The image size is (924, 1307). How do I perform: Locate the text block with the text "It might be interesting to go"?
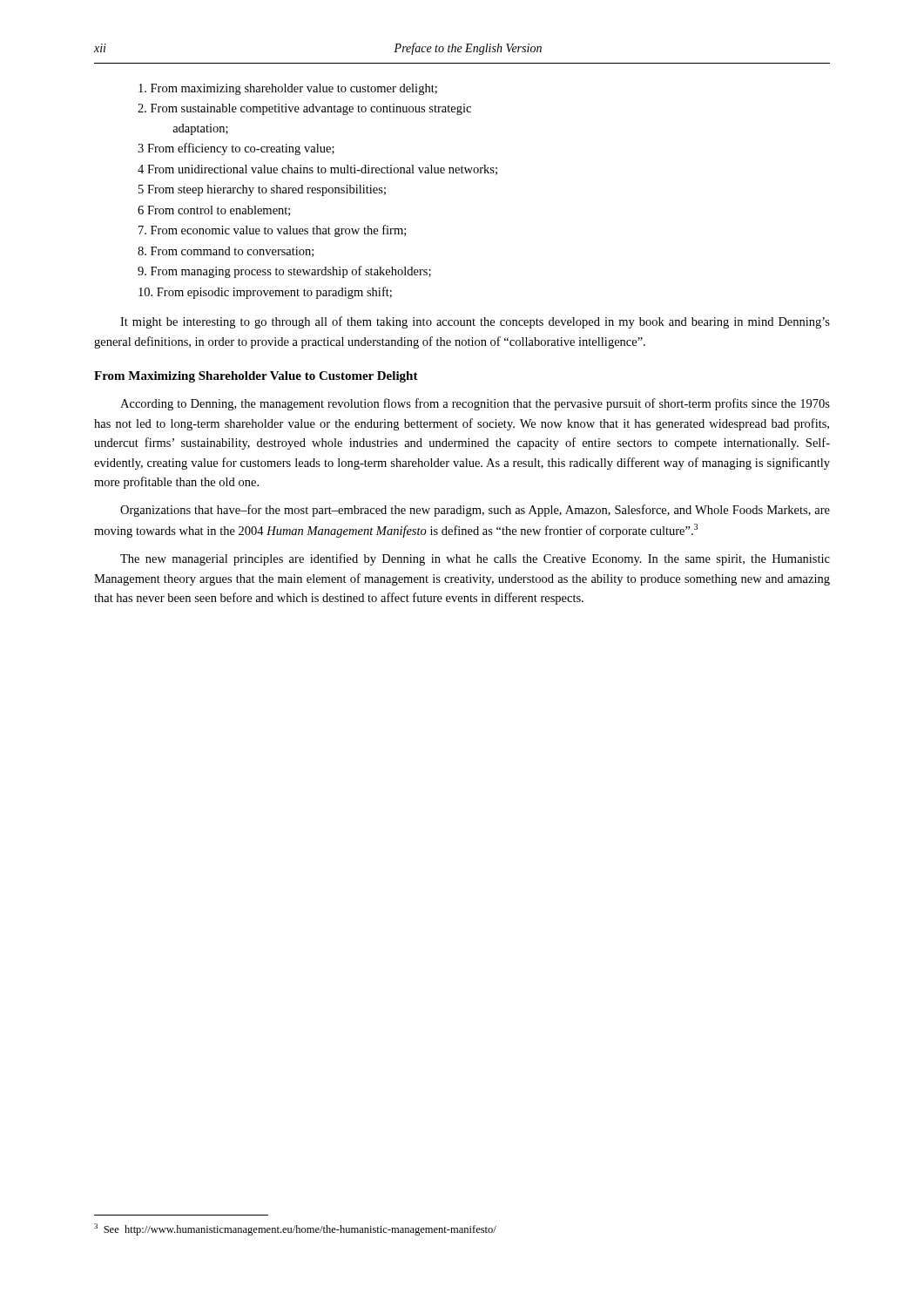(x=462, y=331)
